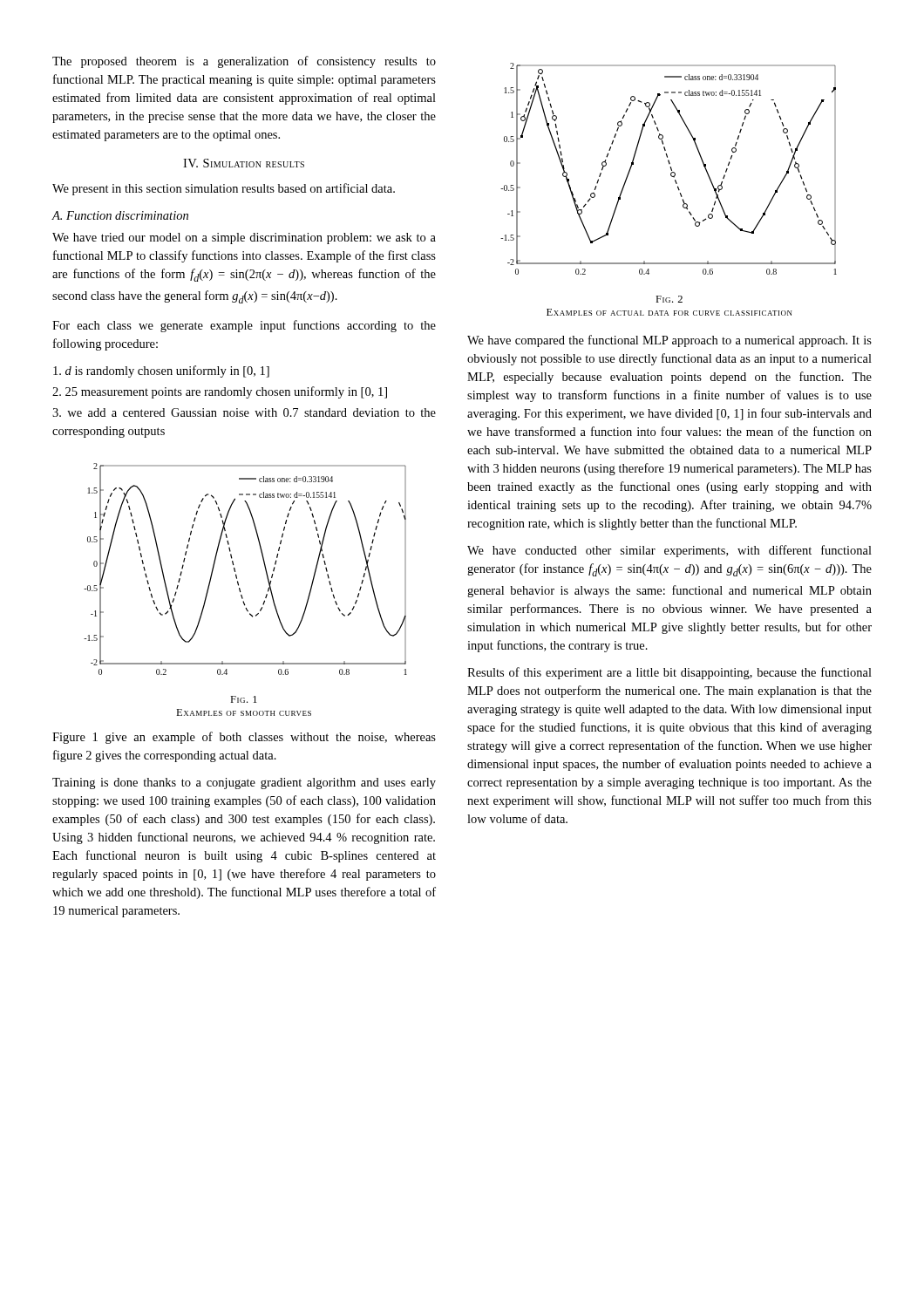Select the text block containing "The proposed theorem"
Viewport: 924px width, 1308px height.
(x=244, y=98)
